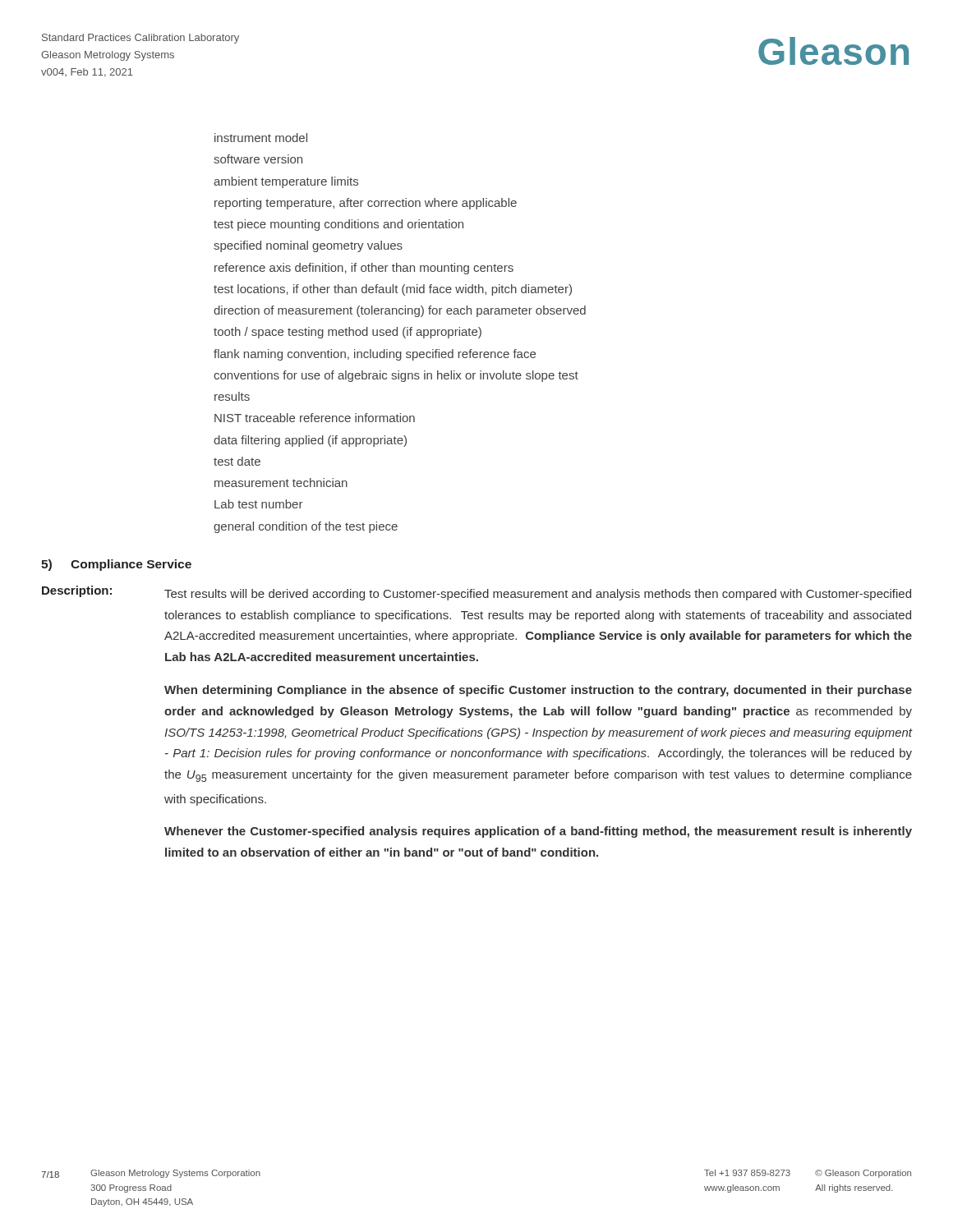Locate the passage starting "flank naming convention, including specified"

[375, 355]
